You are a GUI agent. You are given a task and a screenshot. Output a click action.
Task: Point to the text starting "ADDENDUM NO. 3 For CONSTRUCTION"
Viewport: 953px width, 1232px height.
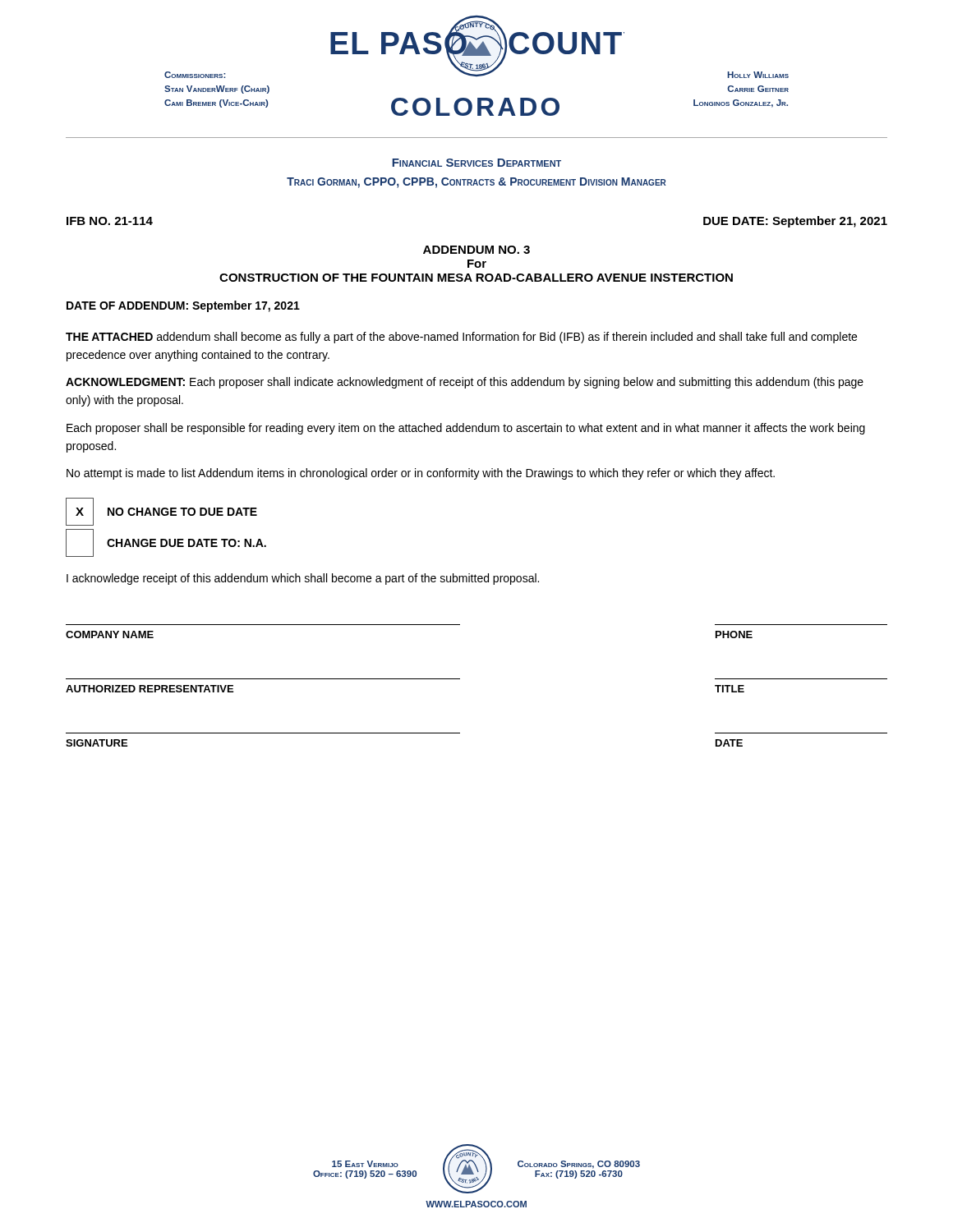(476, 264)
